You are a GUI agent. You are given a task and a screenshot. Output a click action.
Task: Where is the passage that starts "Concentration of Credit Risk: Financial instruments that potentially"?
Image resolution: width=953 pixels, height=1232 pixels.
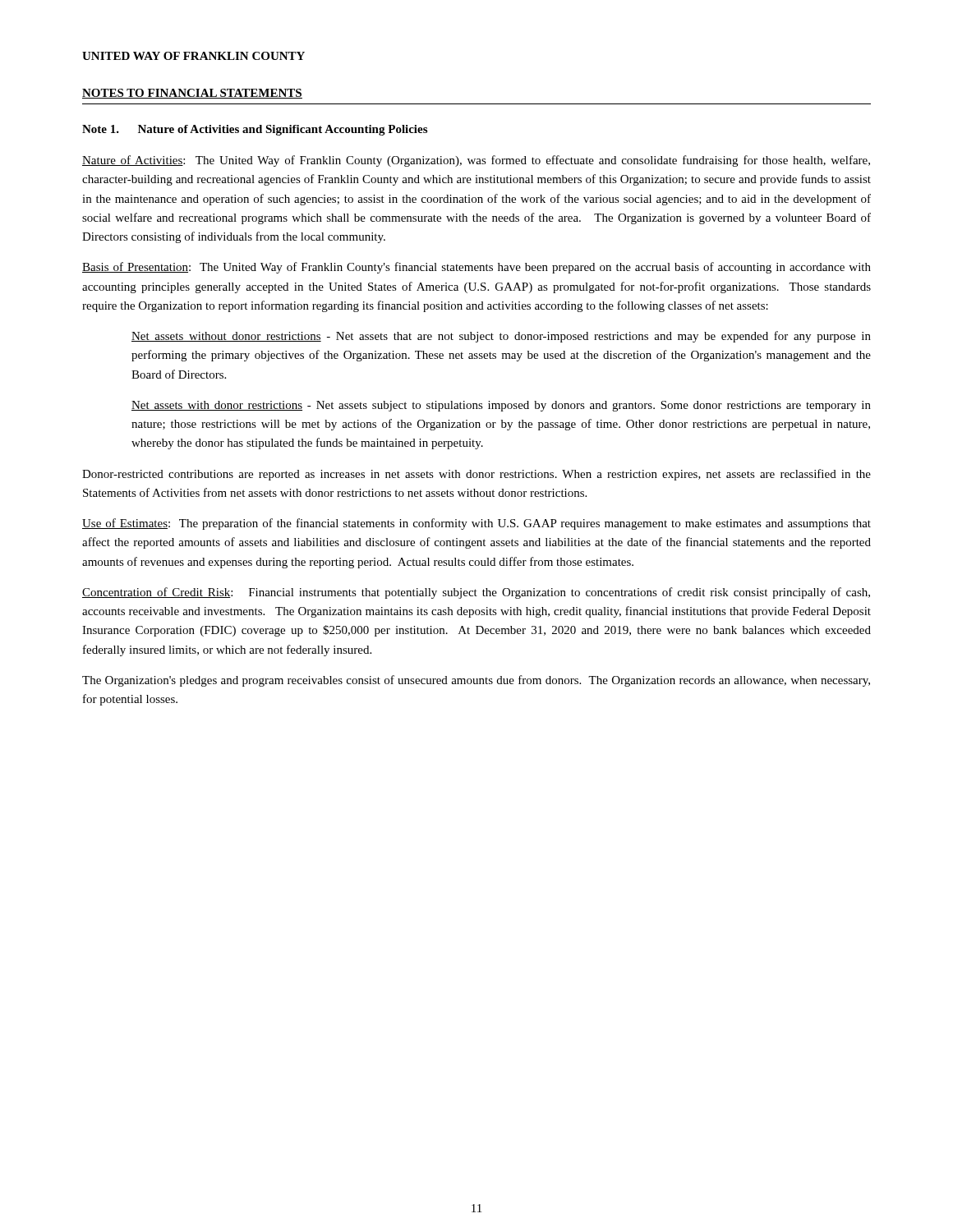[x=476, y=621]
